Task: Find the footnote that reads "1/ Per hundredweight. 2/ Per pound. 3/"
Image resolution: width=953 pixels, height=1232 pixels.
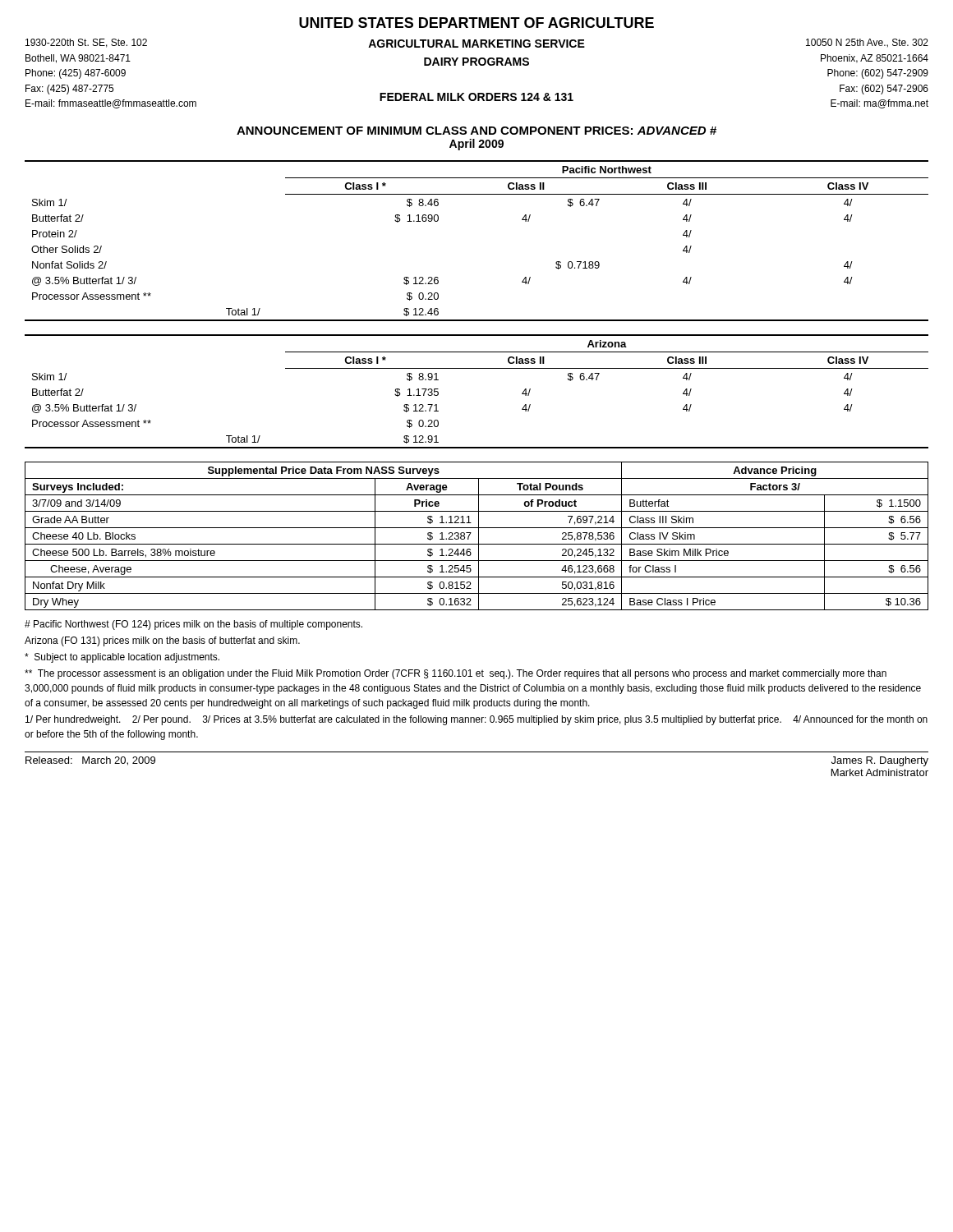Action: 476,727
